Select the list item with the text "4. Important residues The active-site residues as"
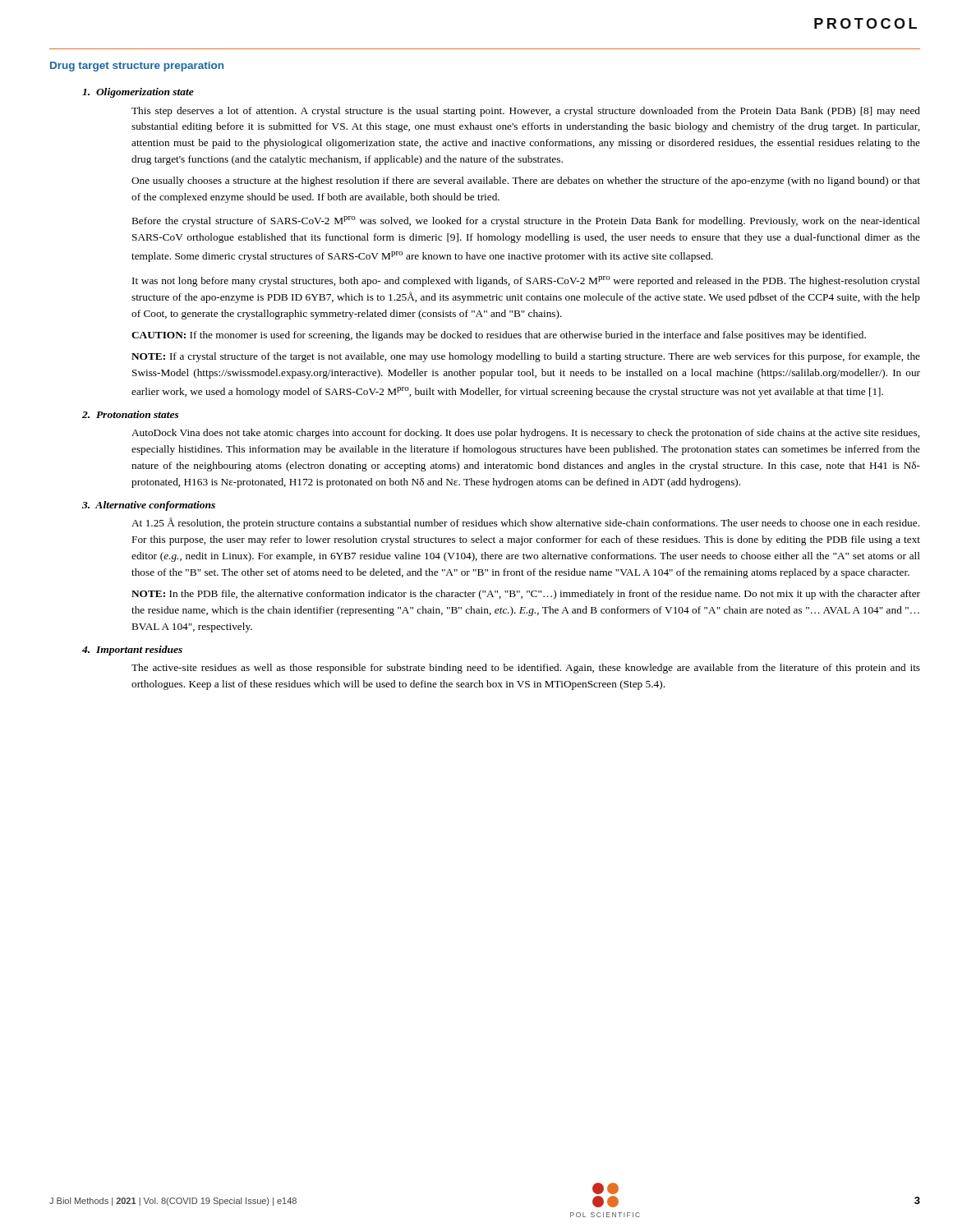This screenshot has width=953, height=1232. tap(501, 667)
